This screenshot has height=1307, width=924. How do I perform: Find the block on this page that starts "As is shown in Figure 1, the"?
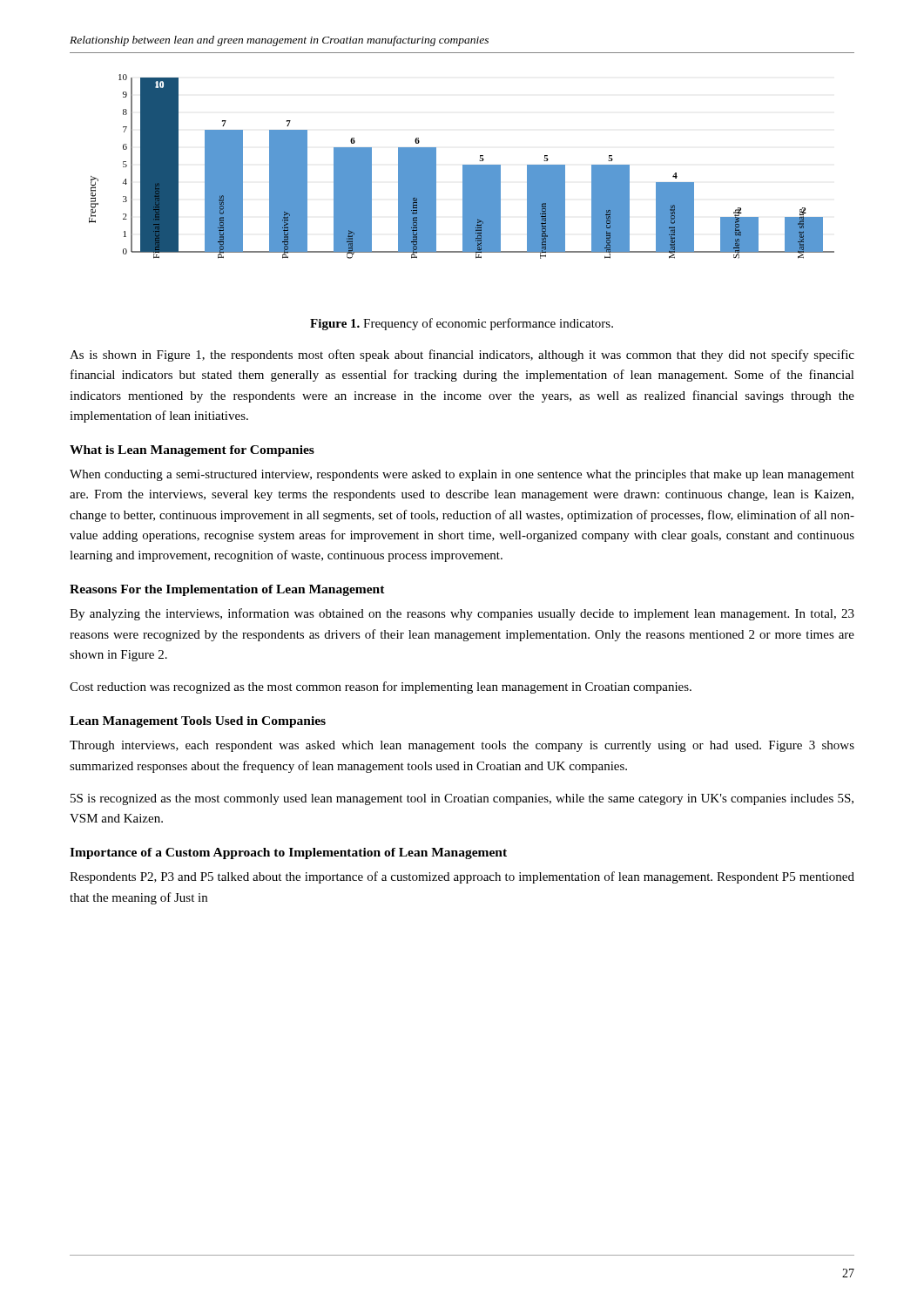[x=462, y=385]
